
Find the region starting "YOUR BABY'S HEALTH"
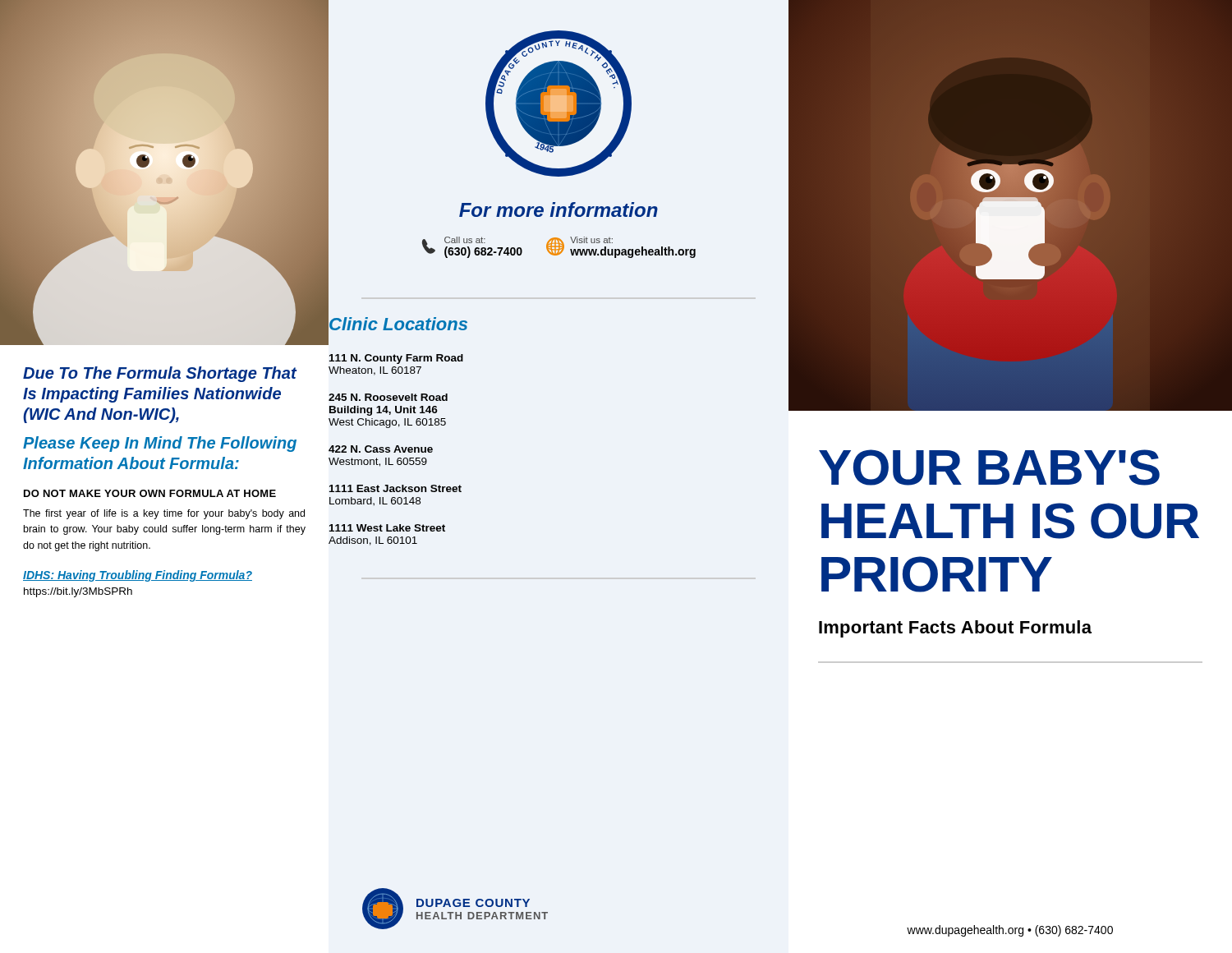pos(1009,521)
